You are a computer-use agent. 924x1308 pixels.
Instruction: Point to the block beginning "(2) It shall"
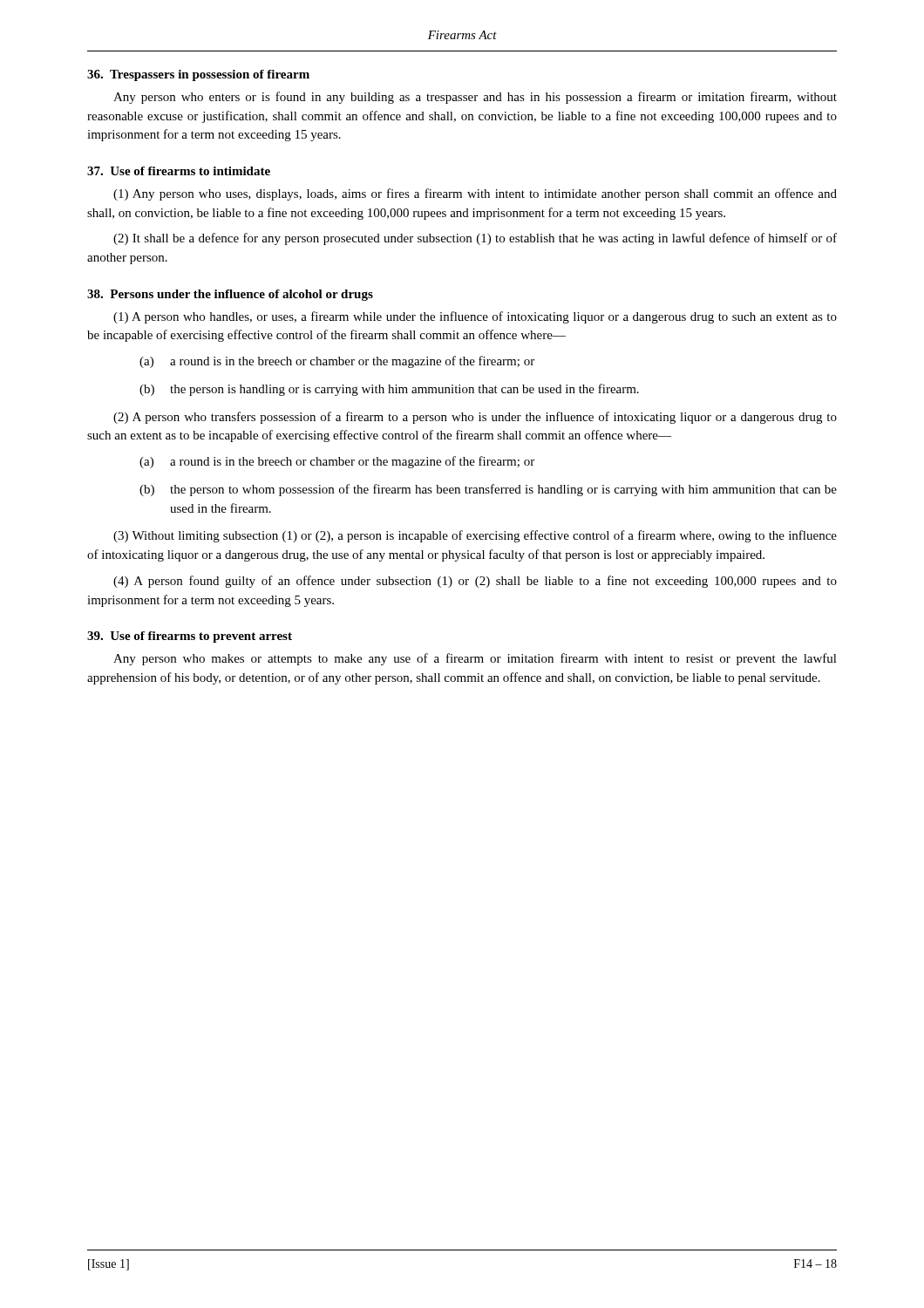[x=462, y=248]
